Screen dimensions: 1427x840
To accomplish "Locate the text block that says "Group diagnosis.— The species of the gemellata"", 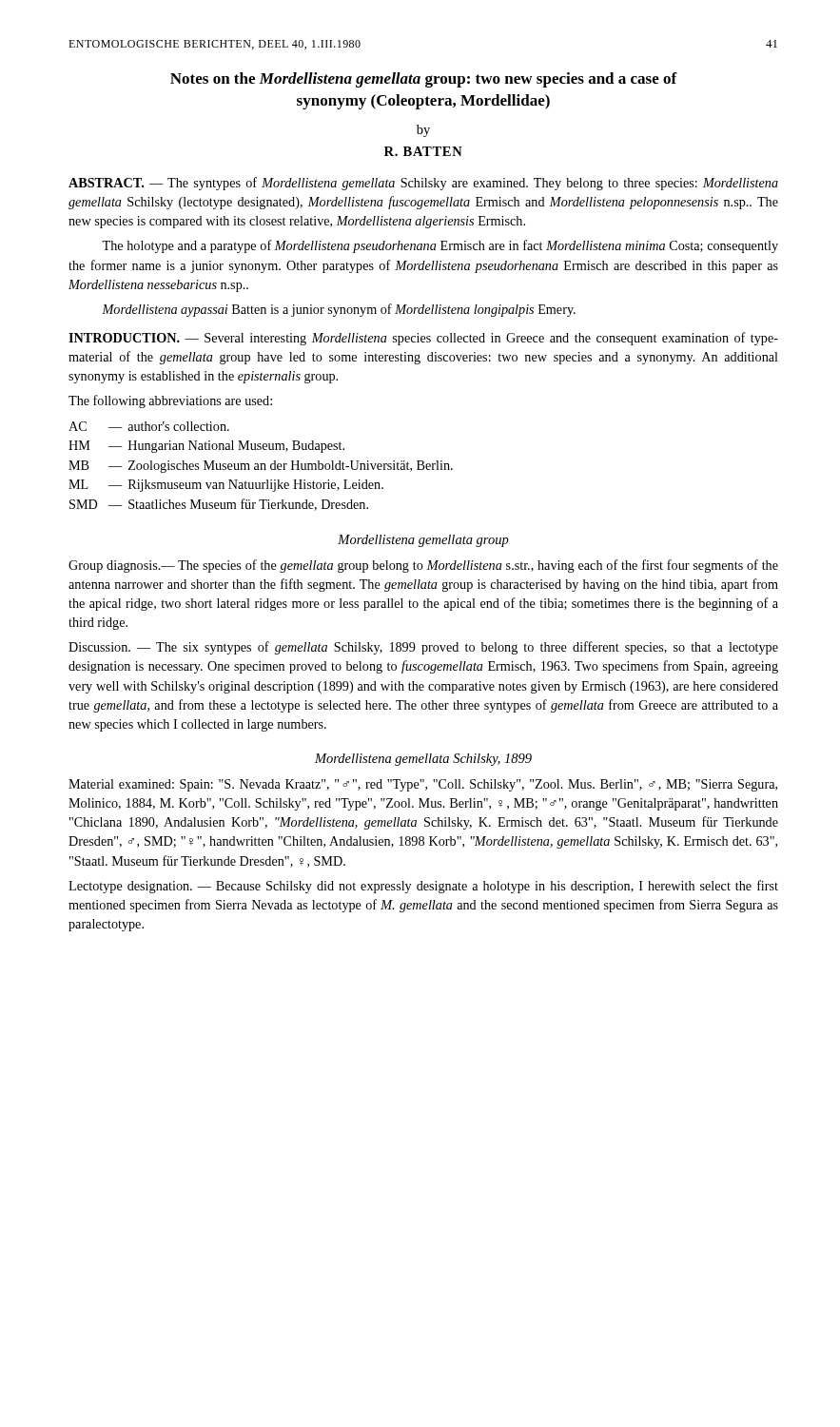I will pos(423,593).
